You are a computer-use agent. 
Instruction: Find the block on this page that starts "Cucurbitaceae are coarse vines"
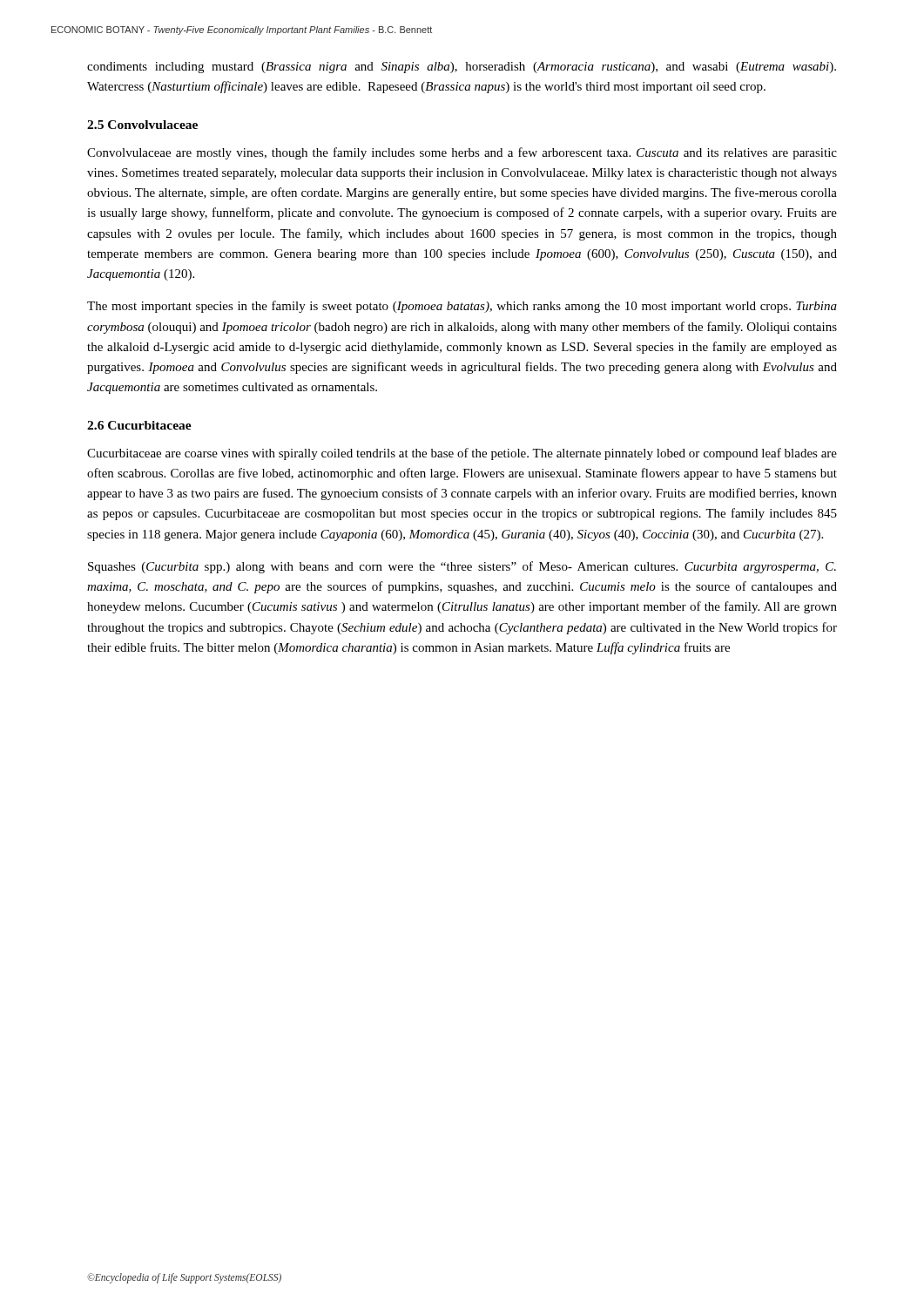coord(462,494)
